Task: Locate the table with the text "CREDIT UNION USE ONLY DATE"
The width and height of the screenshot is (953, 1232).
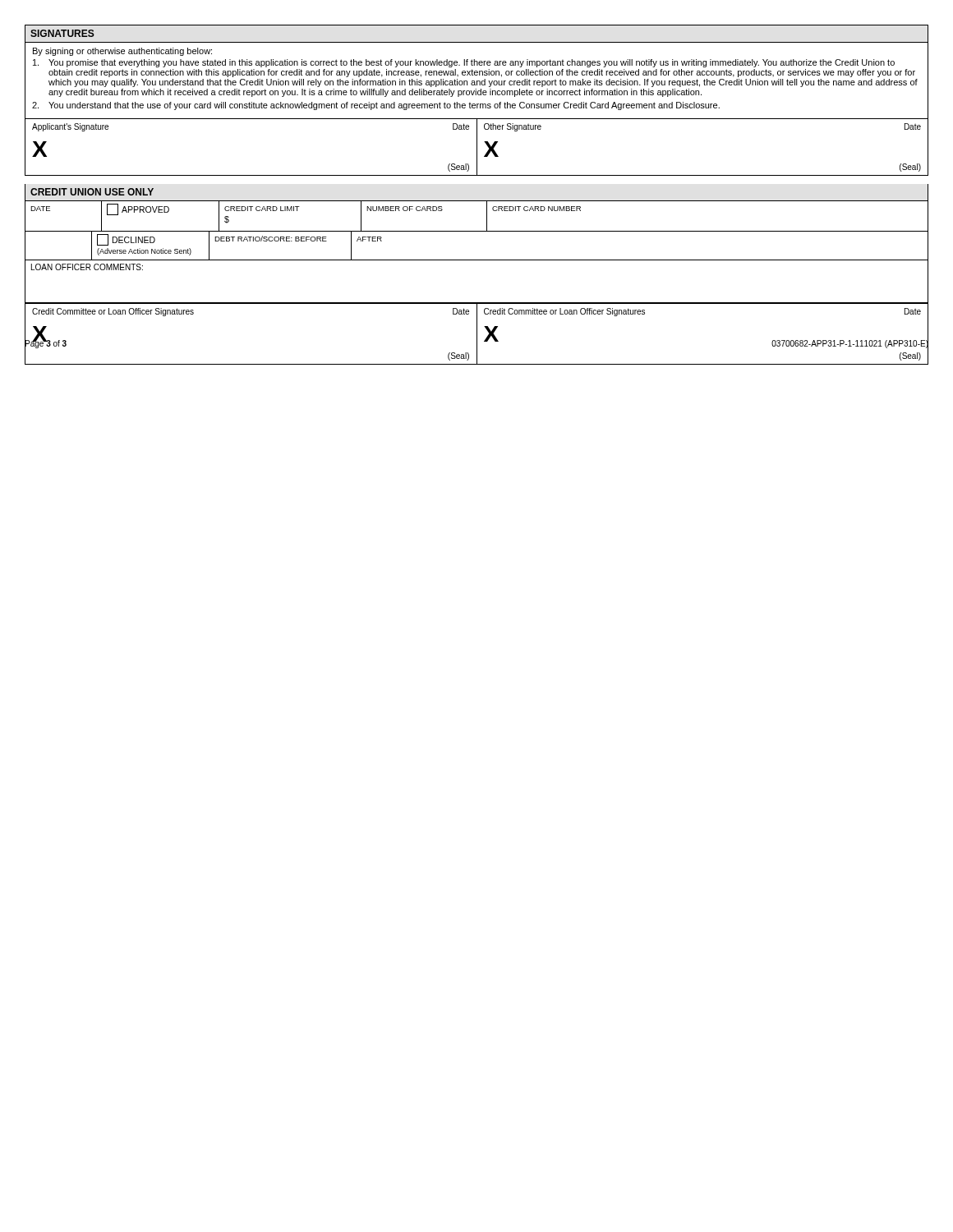Action: tap(476, 274)
